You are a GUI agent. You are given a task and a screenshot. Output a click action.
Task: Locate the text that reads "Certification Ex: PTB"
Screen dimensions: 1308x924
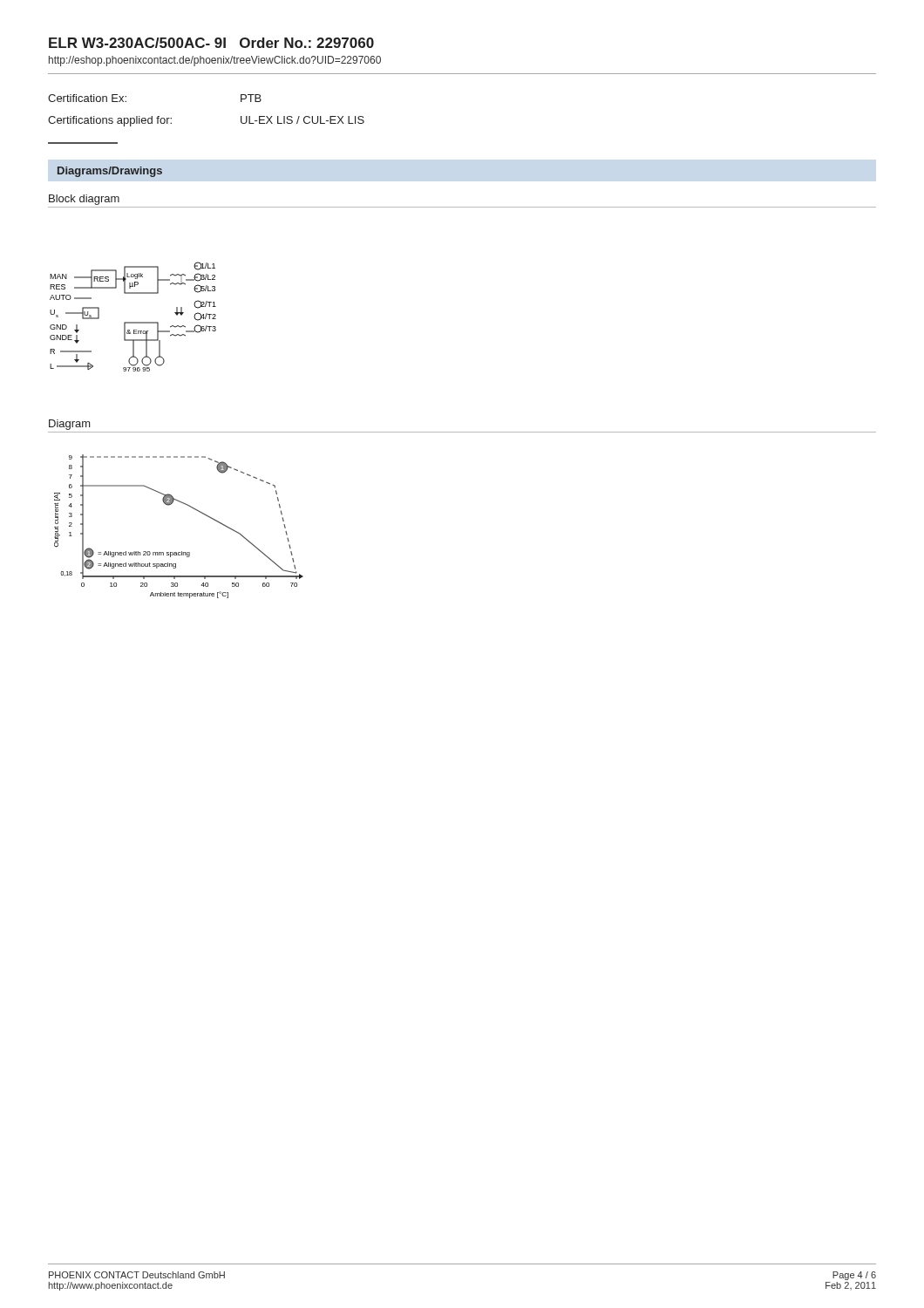[x=88, y=98]
